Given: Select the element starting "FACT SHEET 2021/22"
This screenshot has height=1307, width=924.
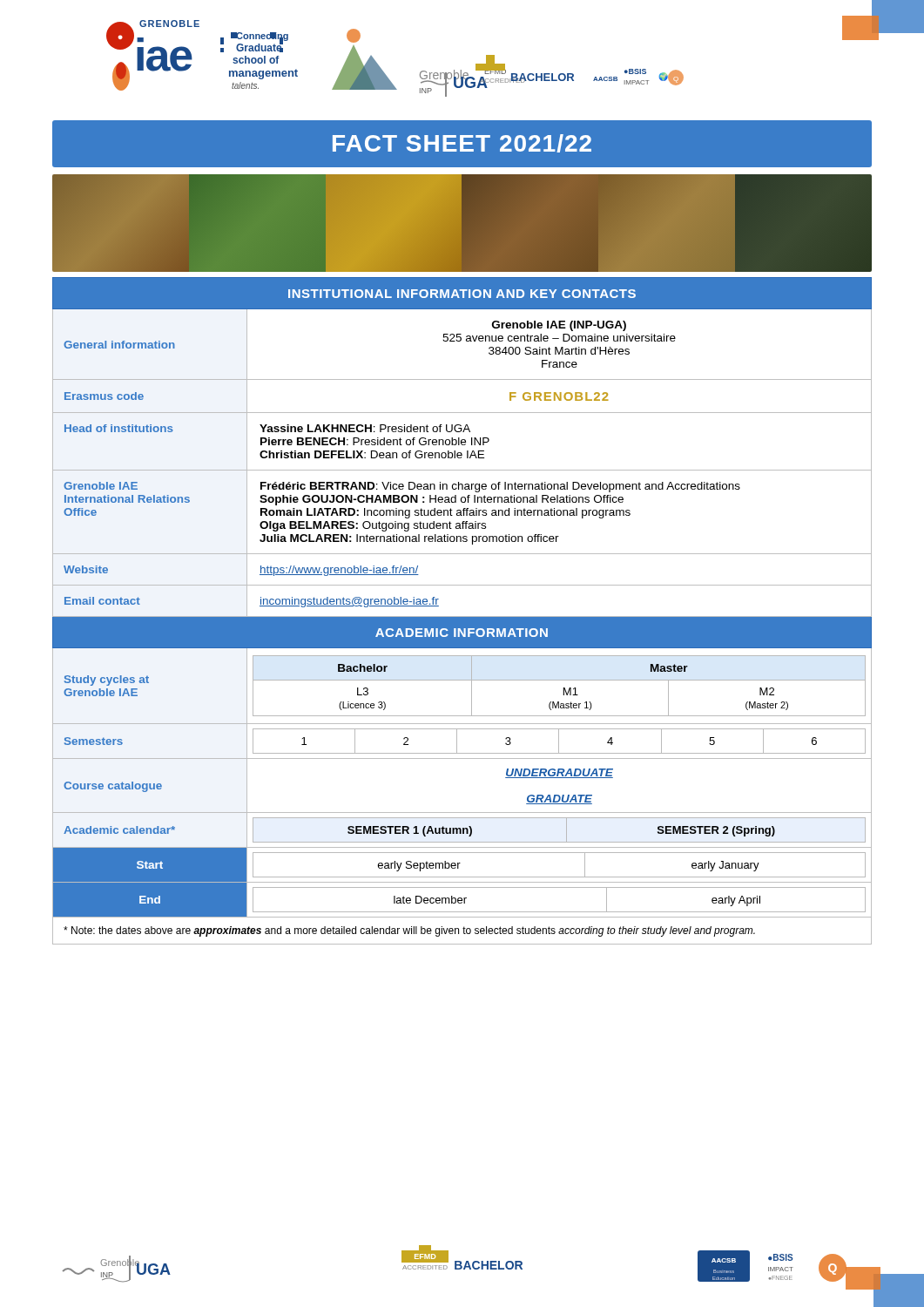Looking at the screenshot, I should [x=462, y=143].
